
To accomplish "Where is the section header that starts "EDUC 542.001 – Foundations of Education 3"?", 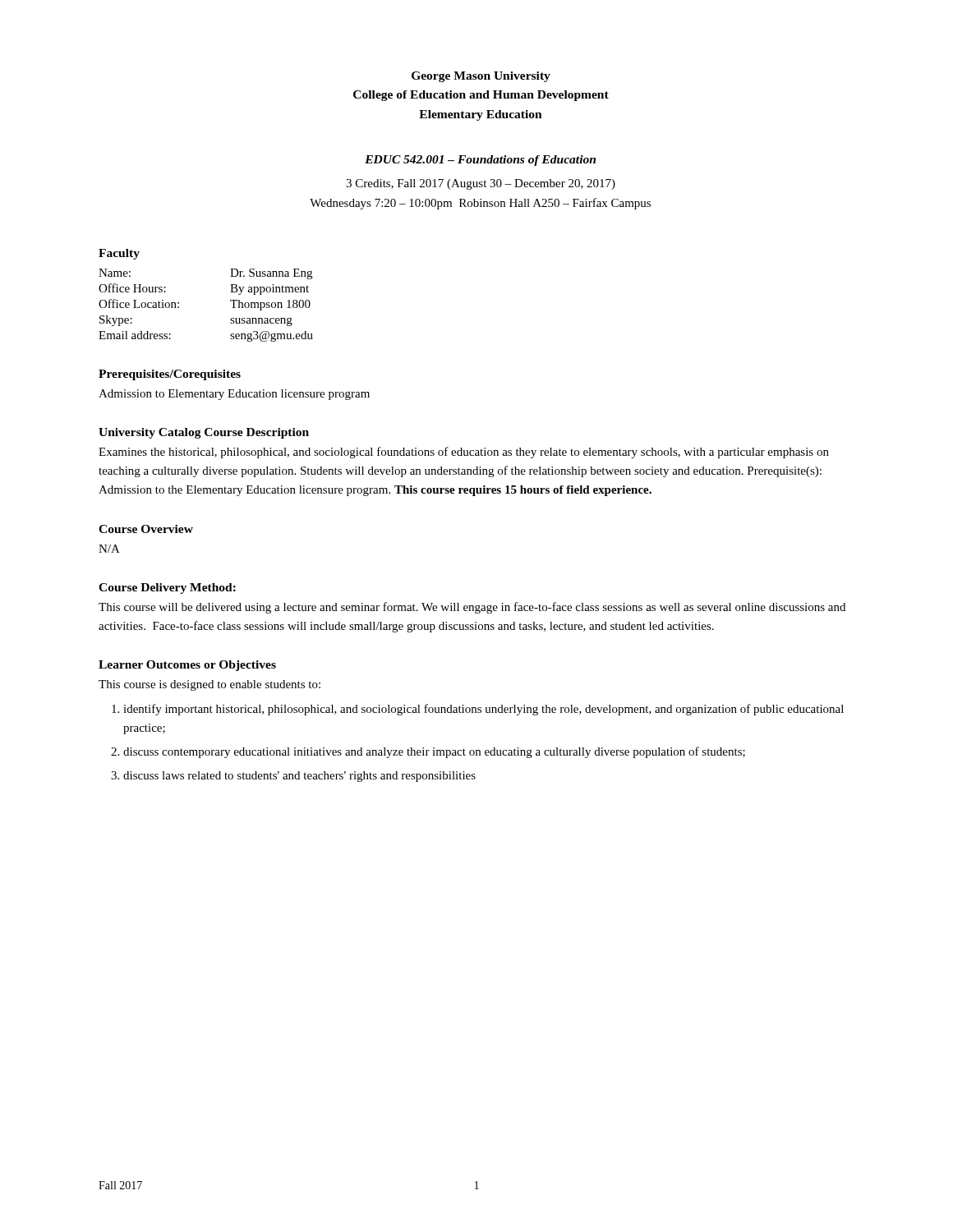I will click(481, 181).
